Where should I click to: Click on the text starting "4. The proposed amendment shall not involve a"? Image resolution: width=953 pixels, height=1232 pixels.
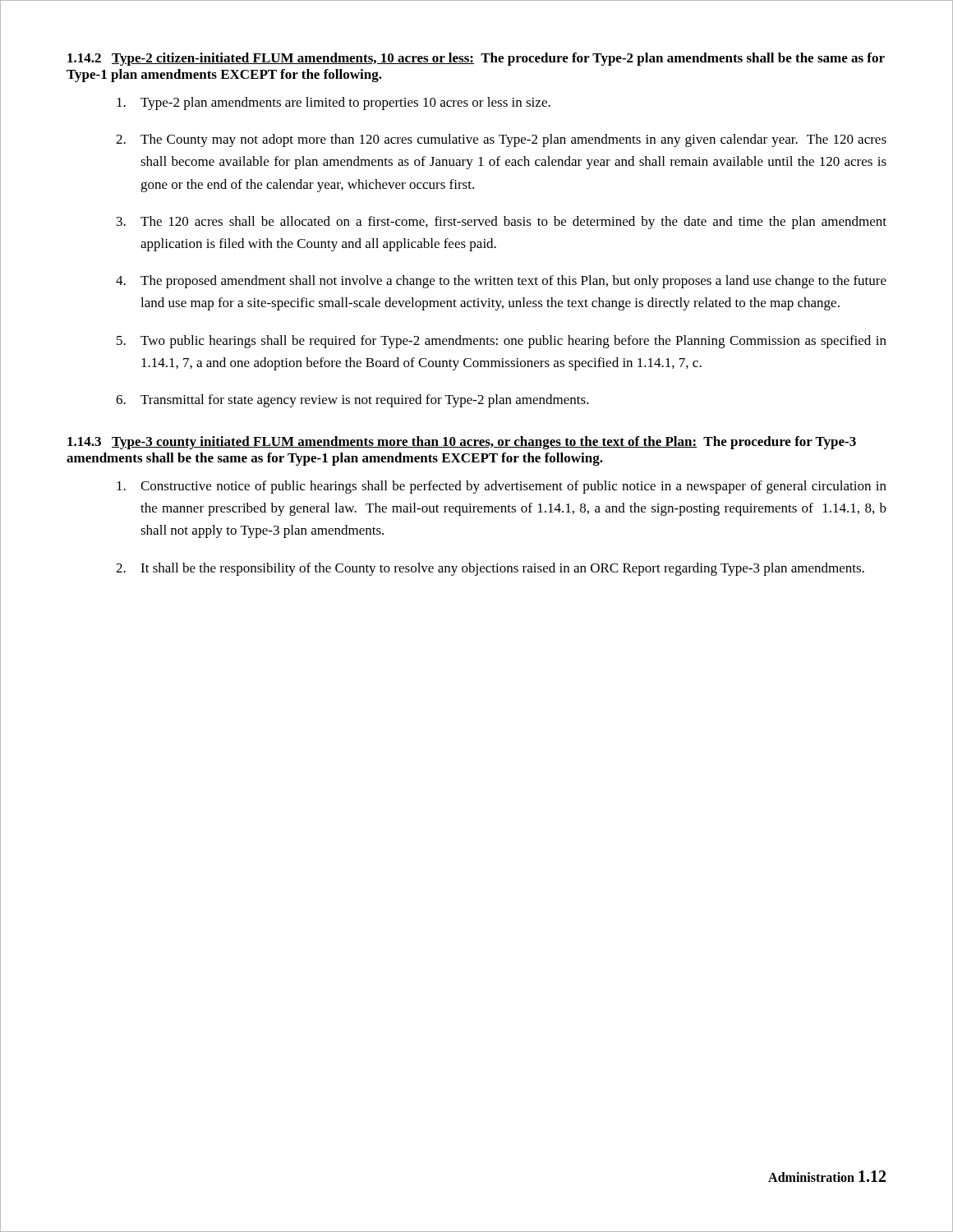coord(501,292)
